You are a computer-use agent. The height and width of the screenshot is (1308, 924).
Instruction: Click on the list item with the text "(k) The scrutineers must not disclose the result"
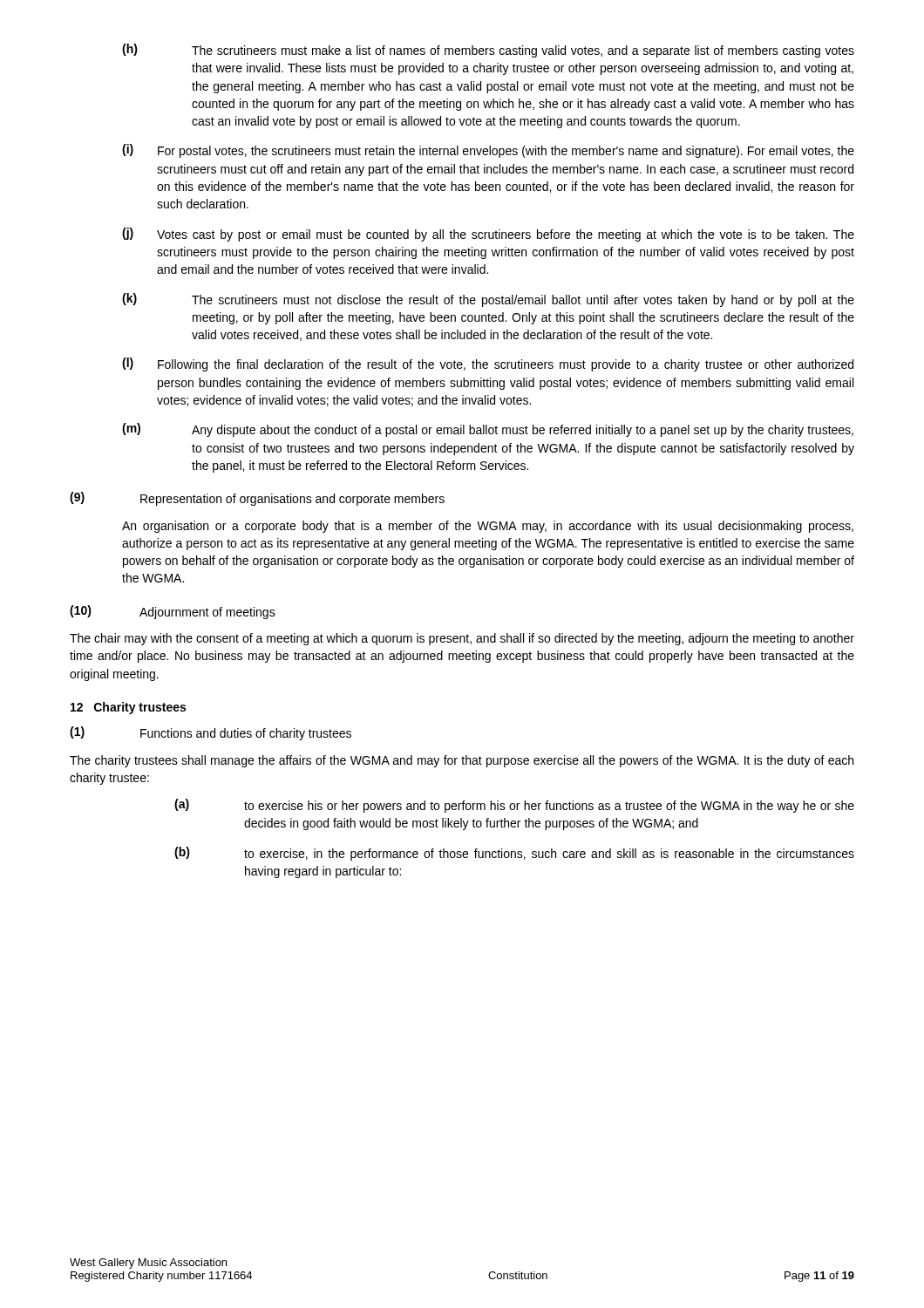pyautogui.click(x=488, y=317)
